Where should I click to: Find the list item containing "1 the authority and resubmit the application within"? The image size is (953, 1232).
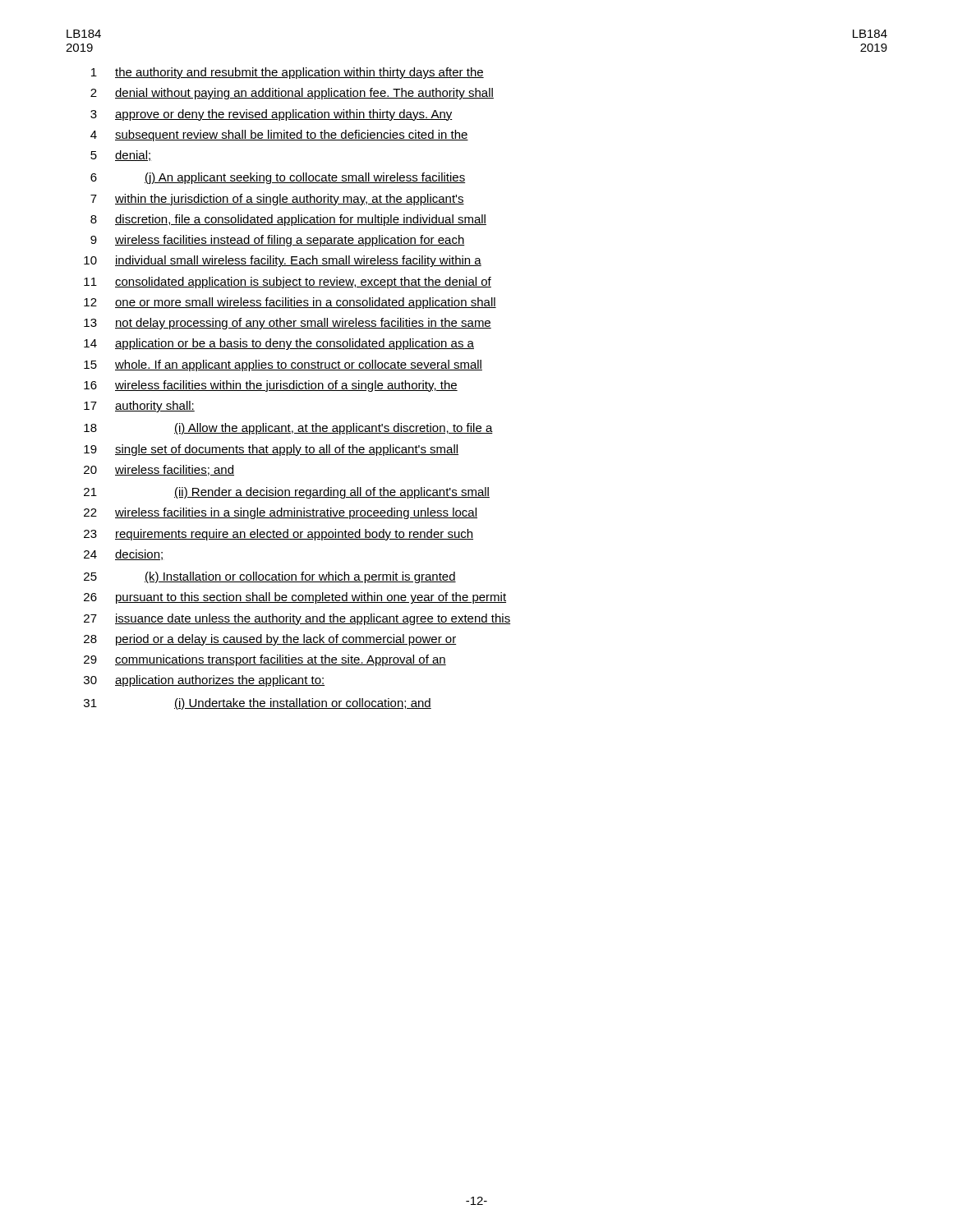[476, 72]
